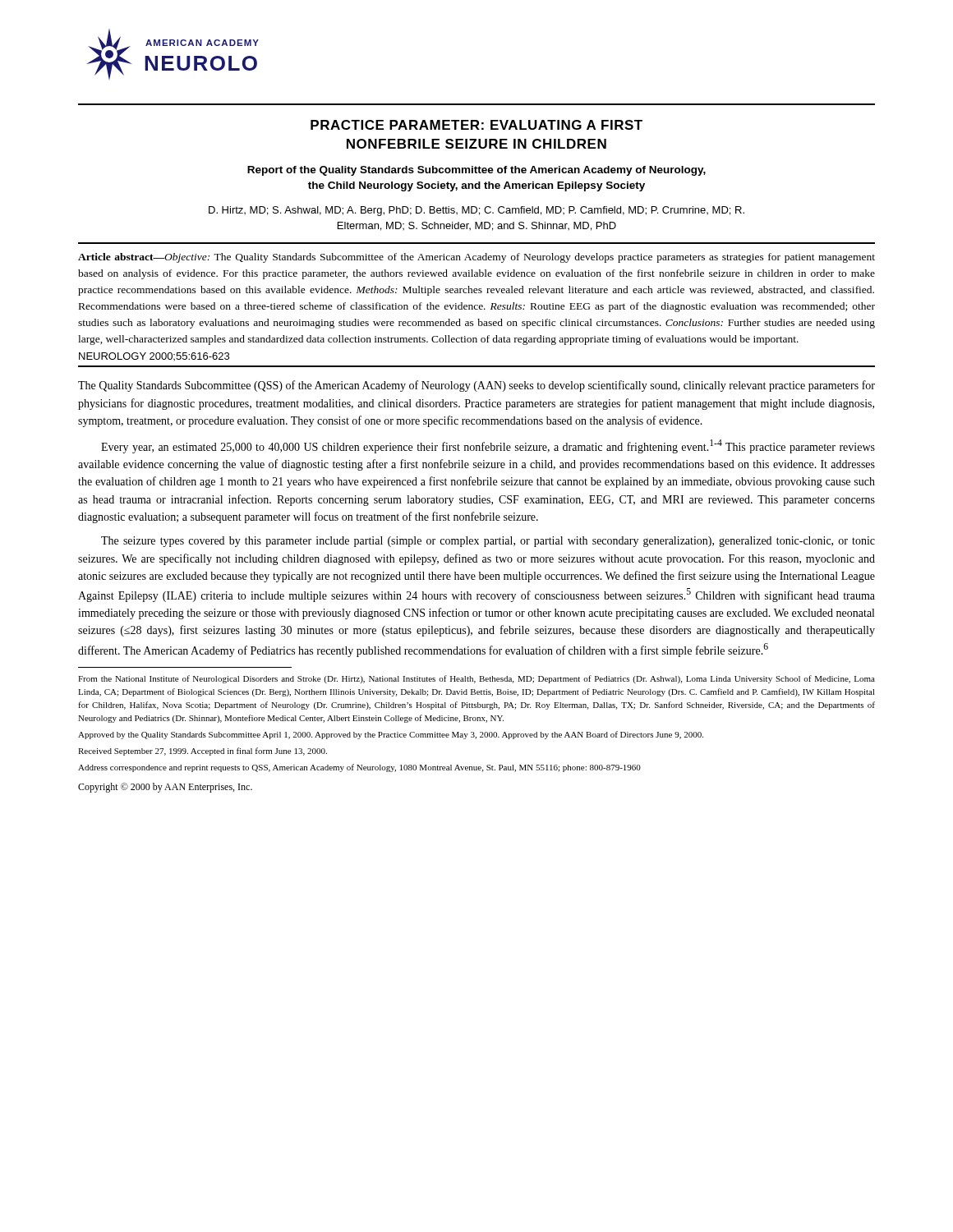Point to the text starting "The seizure types covered by"
953x1232 pixels.
point(476,596)
